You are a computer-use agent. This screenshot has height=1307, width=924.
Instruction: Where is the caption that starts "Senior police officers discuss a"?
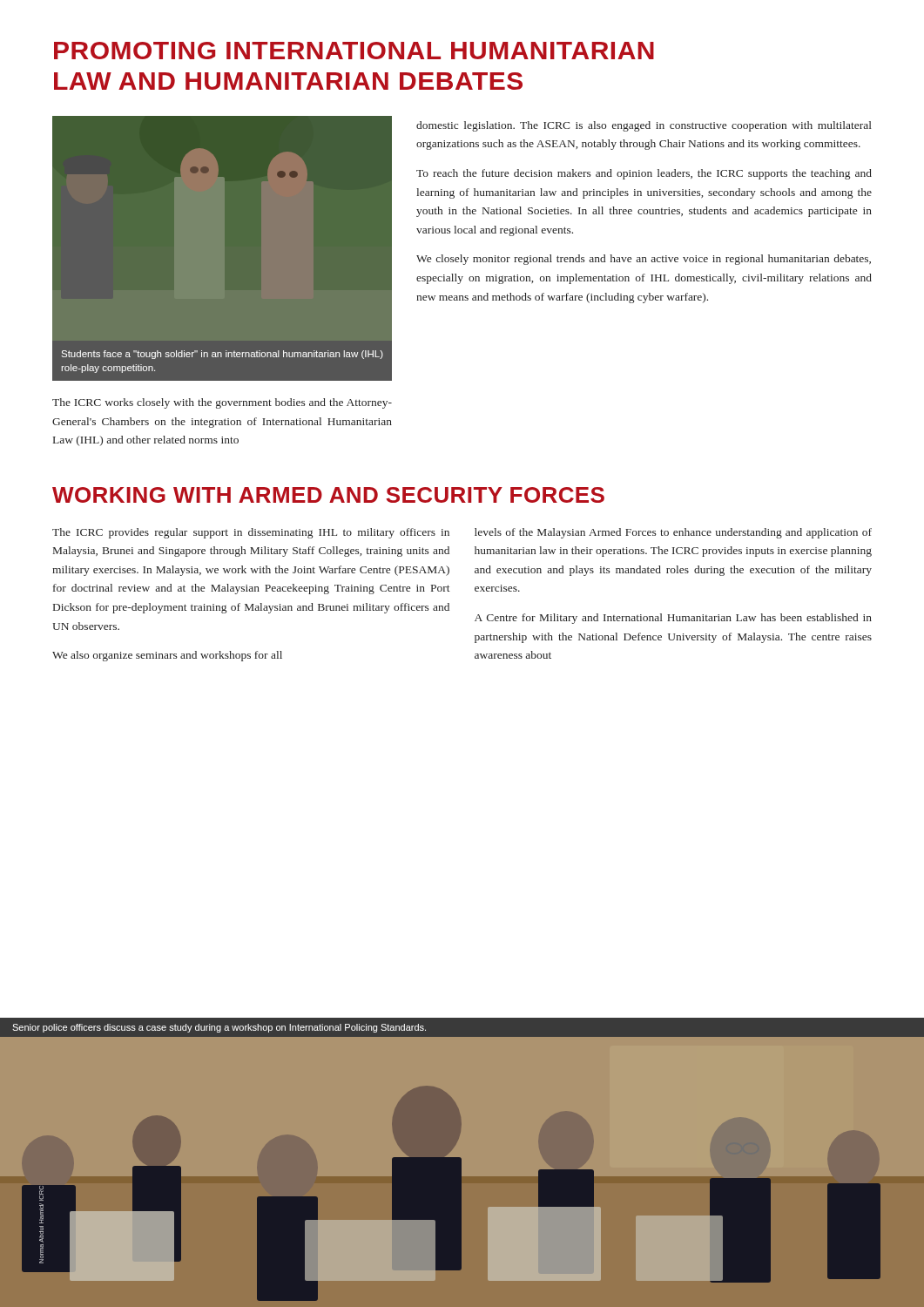tap(462, 1027)
